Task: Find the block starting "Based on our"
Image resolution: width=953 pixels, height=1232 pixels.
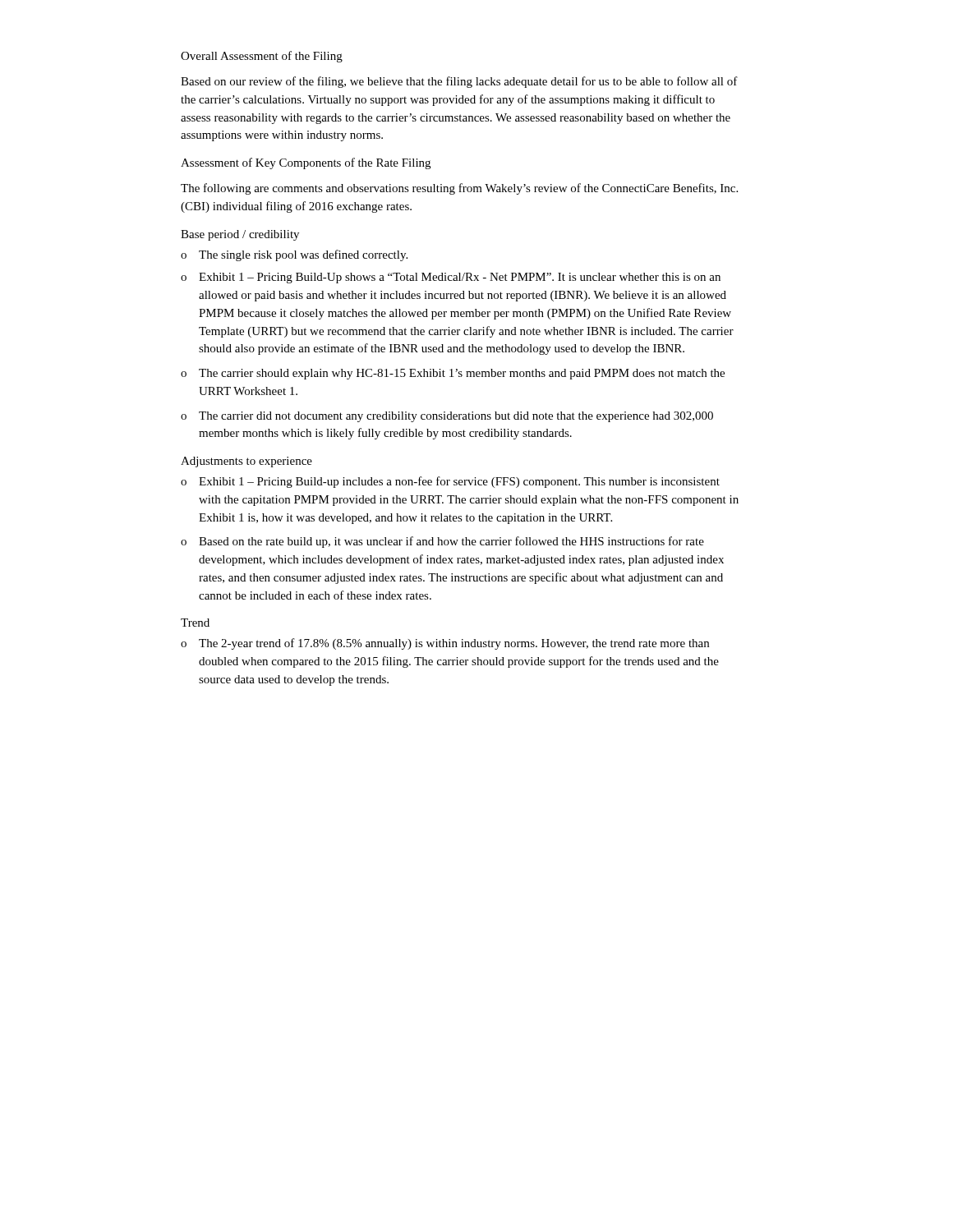Action: tap(459, 108)
